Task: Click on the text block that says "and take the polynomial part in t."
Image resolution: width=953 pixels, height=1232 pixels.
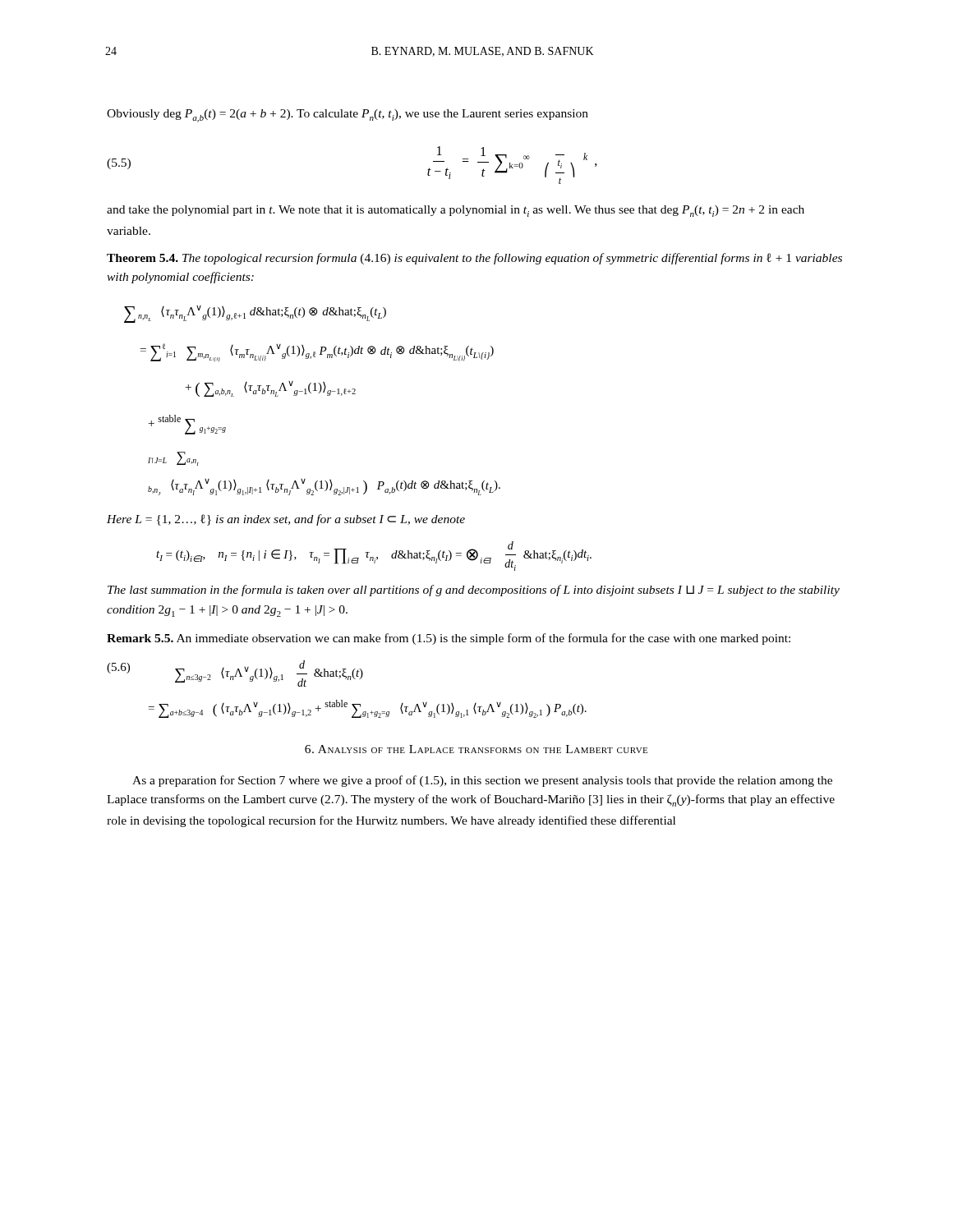Action: coord(456,219)
